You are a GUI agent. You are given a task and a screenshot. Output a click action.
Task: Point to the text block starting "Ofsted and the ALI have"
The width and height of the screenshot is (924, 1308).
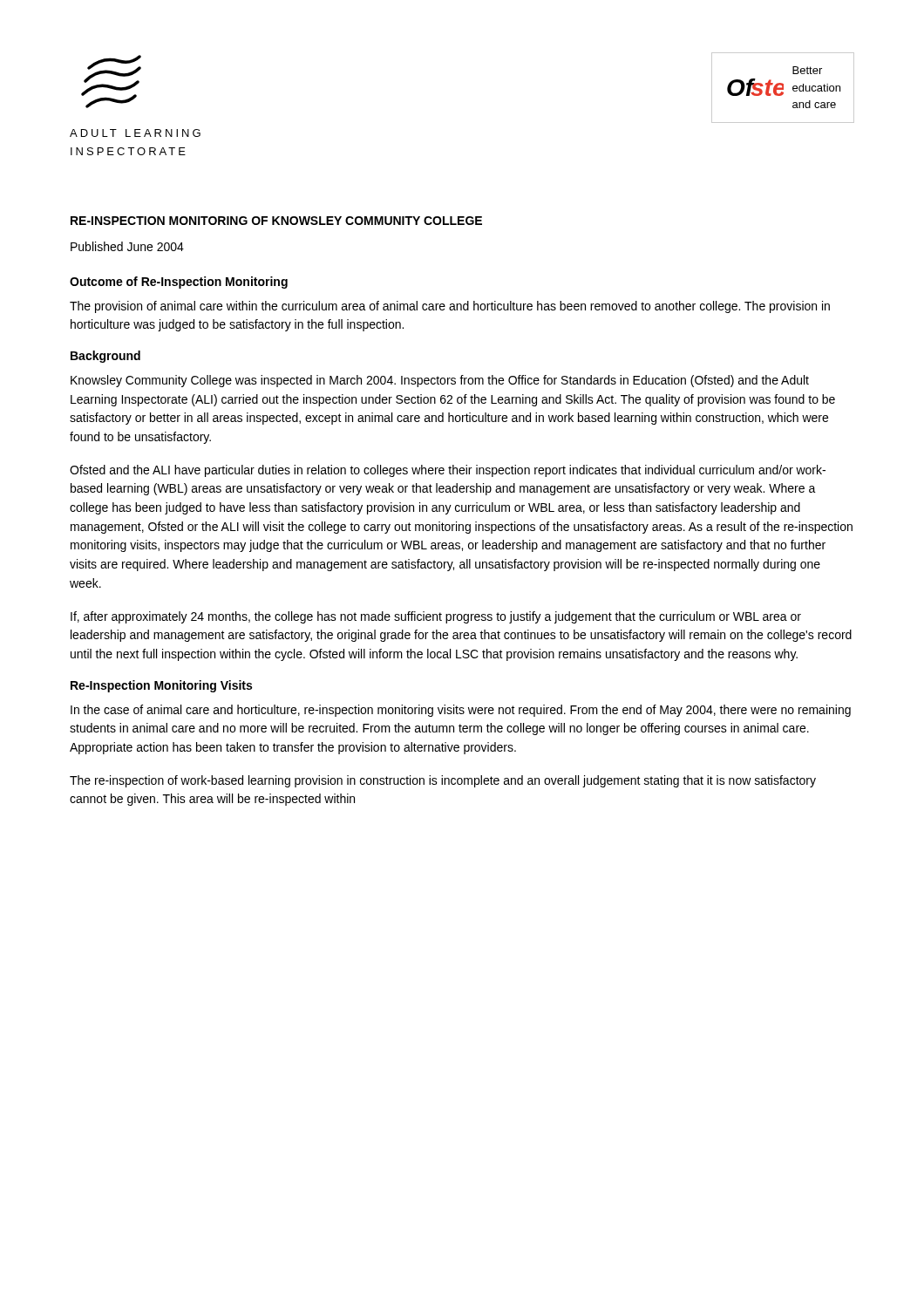pyautogui.click(x=461, y=526)
